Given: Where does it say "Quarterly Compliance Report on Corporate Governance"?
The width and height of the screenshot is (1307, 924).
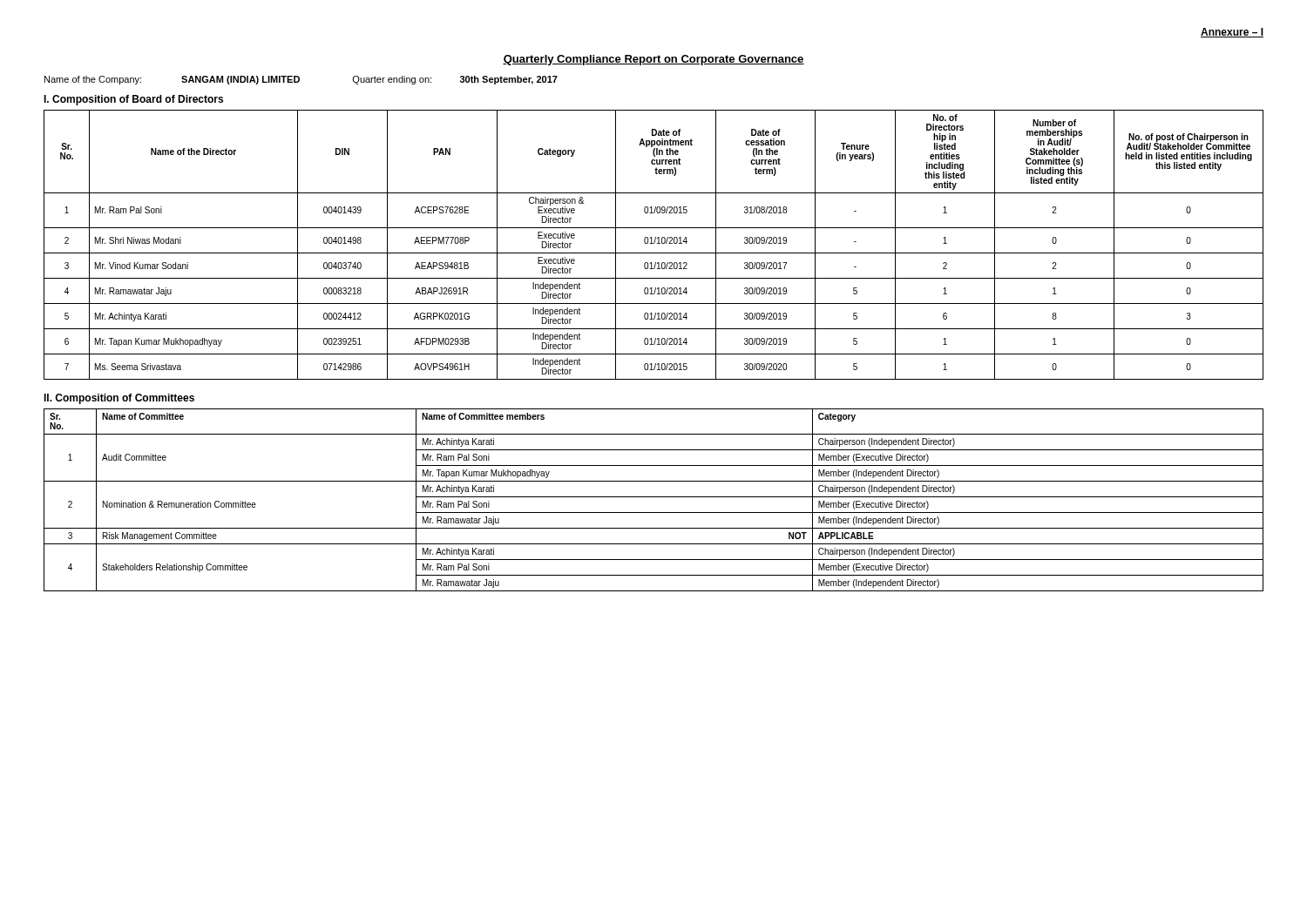Looking at the screenshot, I should pos(654,59).
